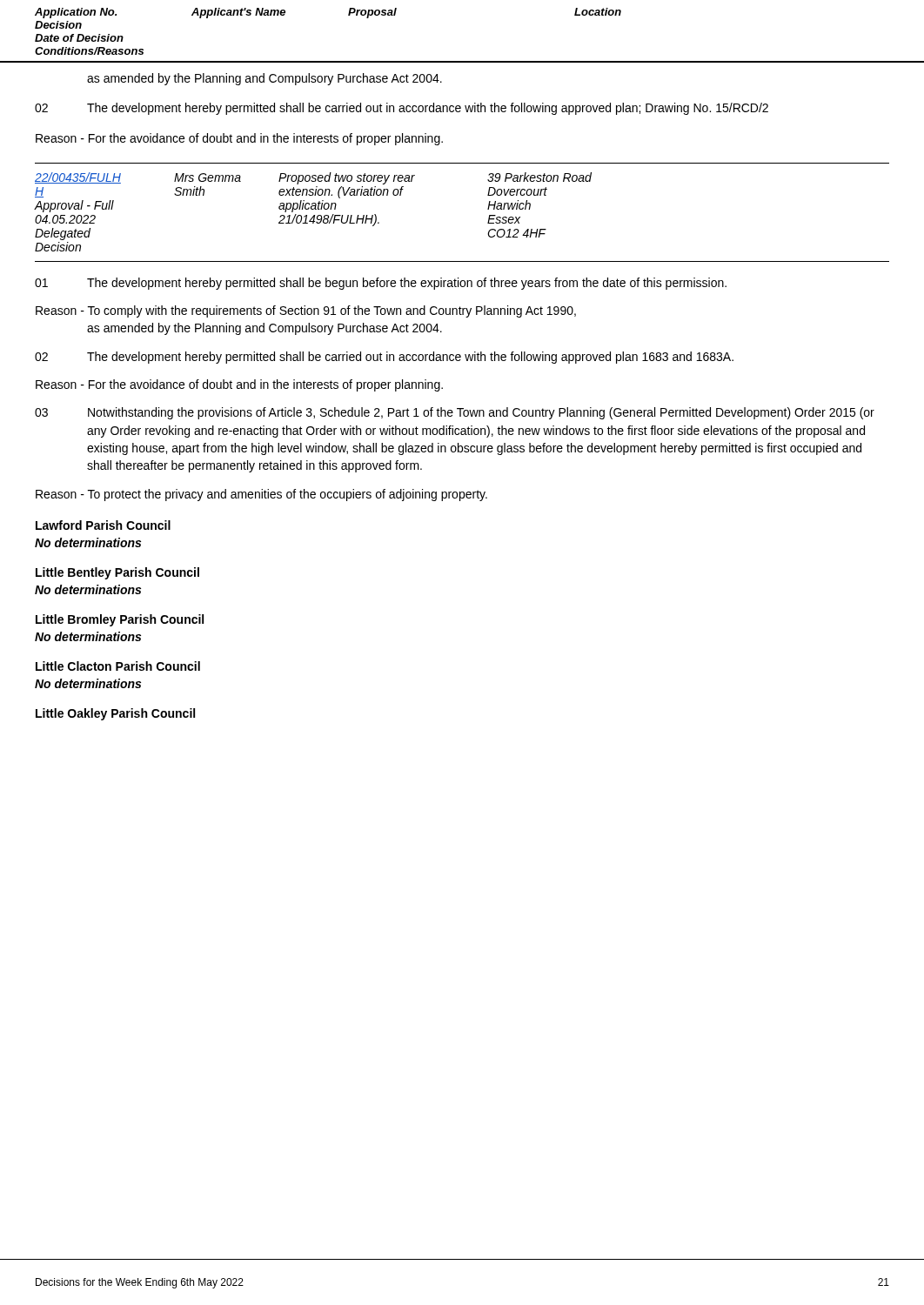Click on the text block starting "Little Clacton Parish Council"
The height and width of the screenshot is (1305, 924).
[x=118, y=666]
